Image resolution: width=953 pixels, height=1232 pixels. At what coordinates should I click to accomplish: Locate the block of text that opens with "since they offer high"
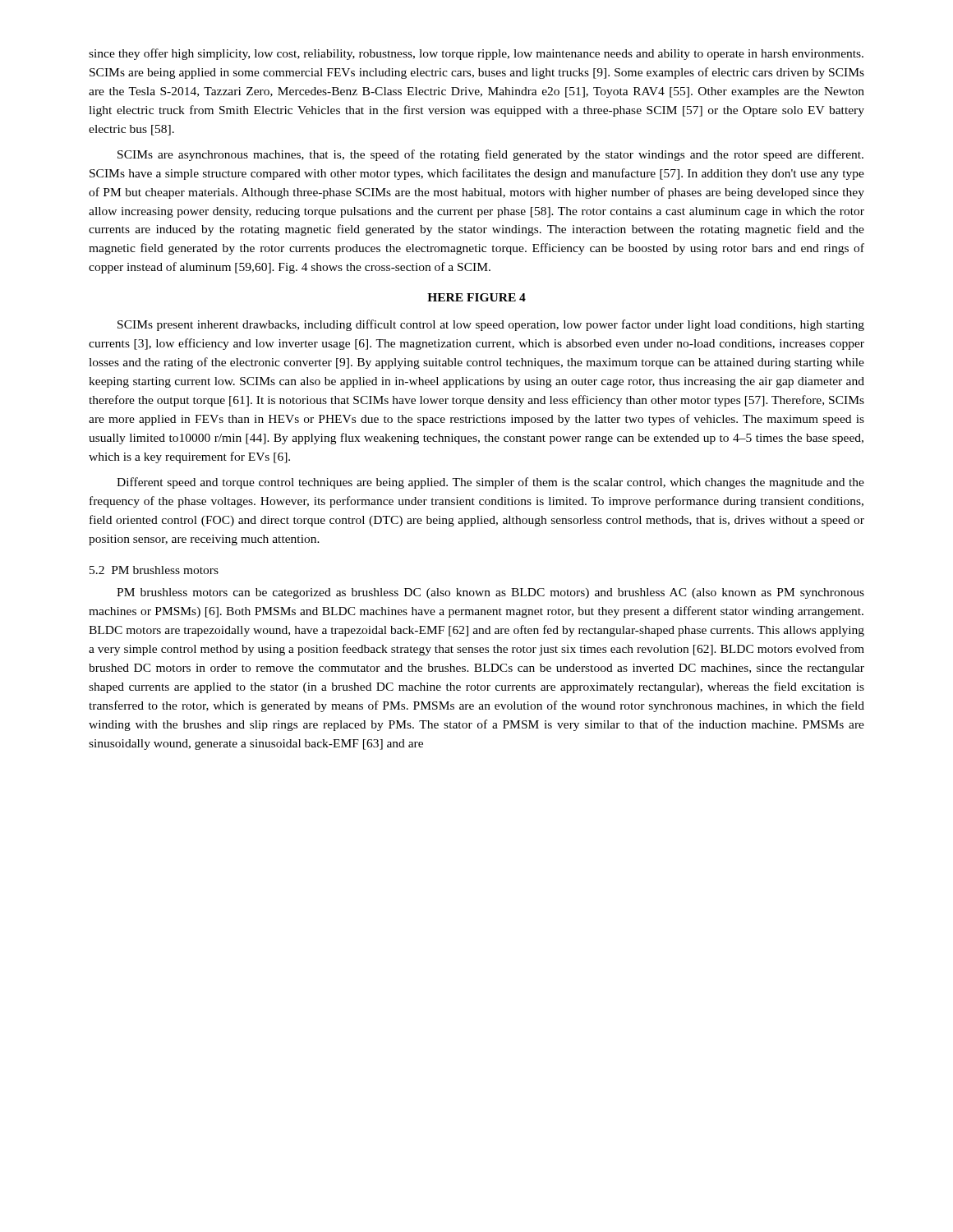click(476, 91)
